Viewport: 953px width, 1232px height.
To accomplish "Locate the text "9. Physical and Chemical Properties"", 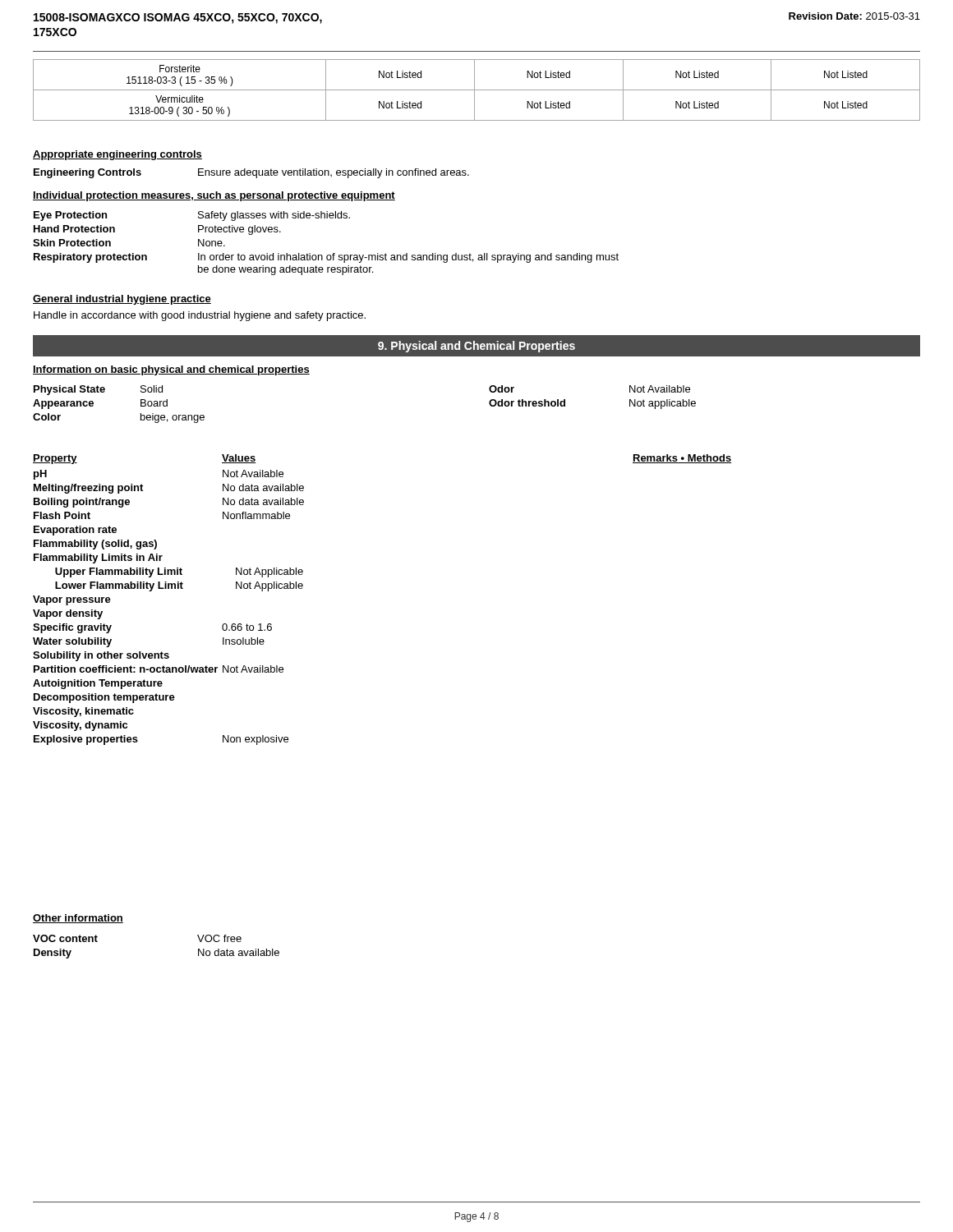I will click(x=476, y=346).
